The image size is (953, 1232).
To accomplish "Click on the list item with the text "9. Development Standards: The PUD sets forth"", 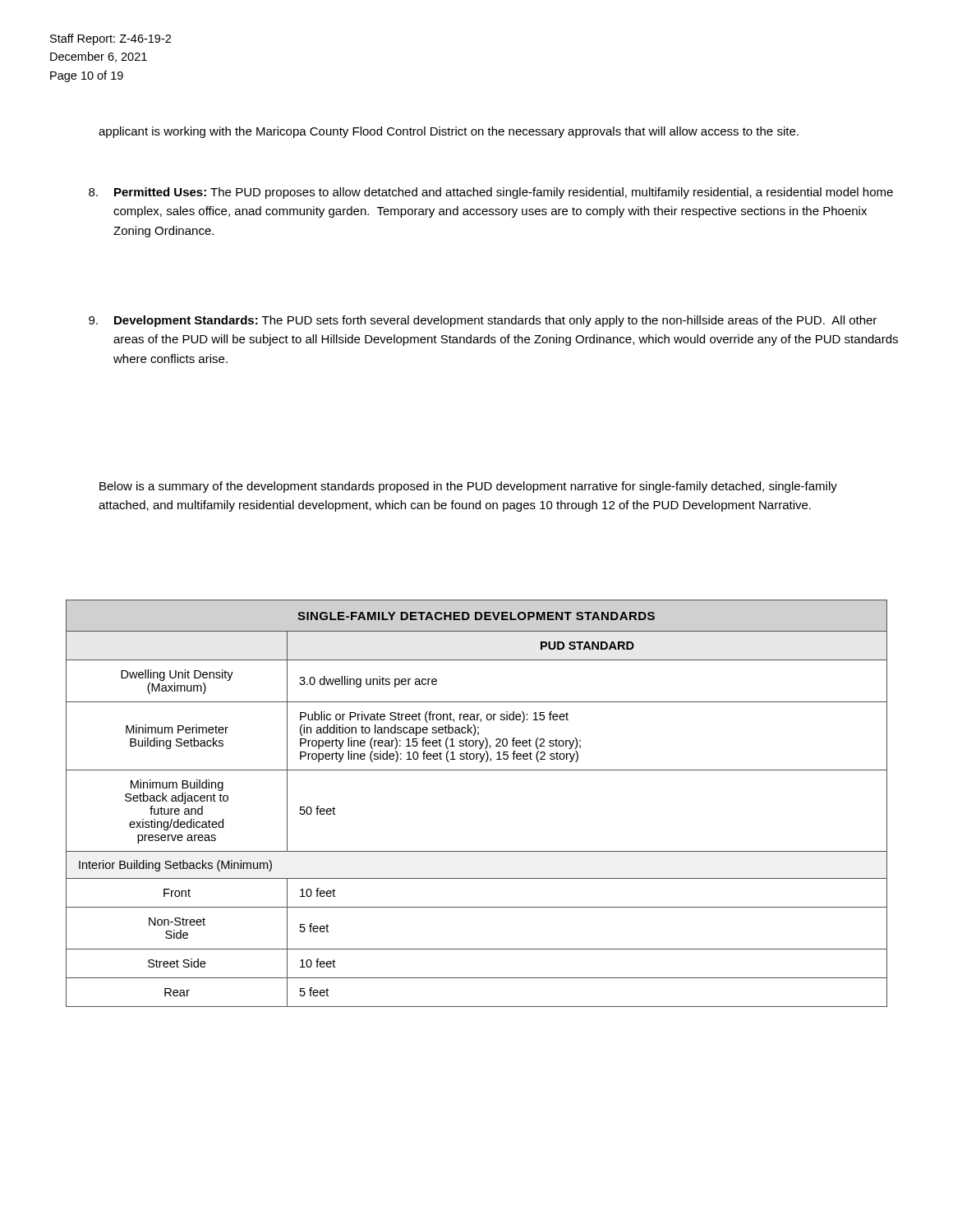I will tap(476, 339).
